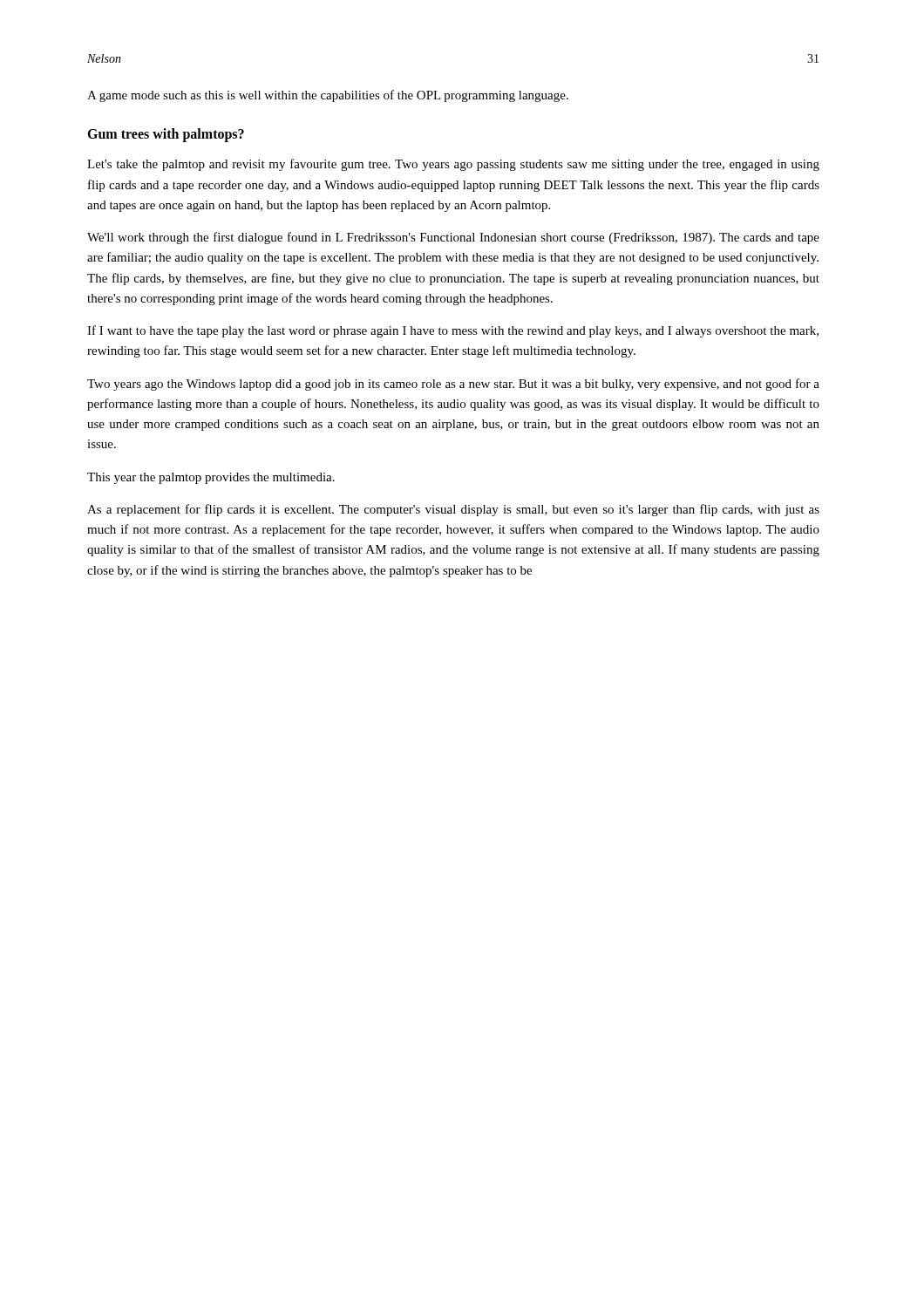
Task: Find the text block that reads "If I want to"
Action: pyautogui.click(x=453, y=341)
